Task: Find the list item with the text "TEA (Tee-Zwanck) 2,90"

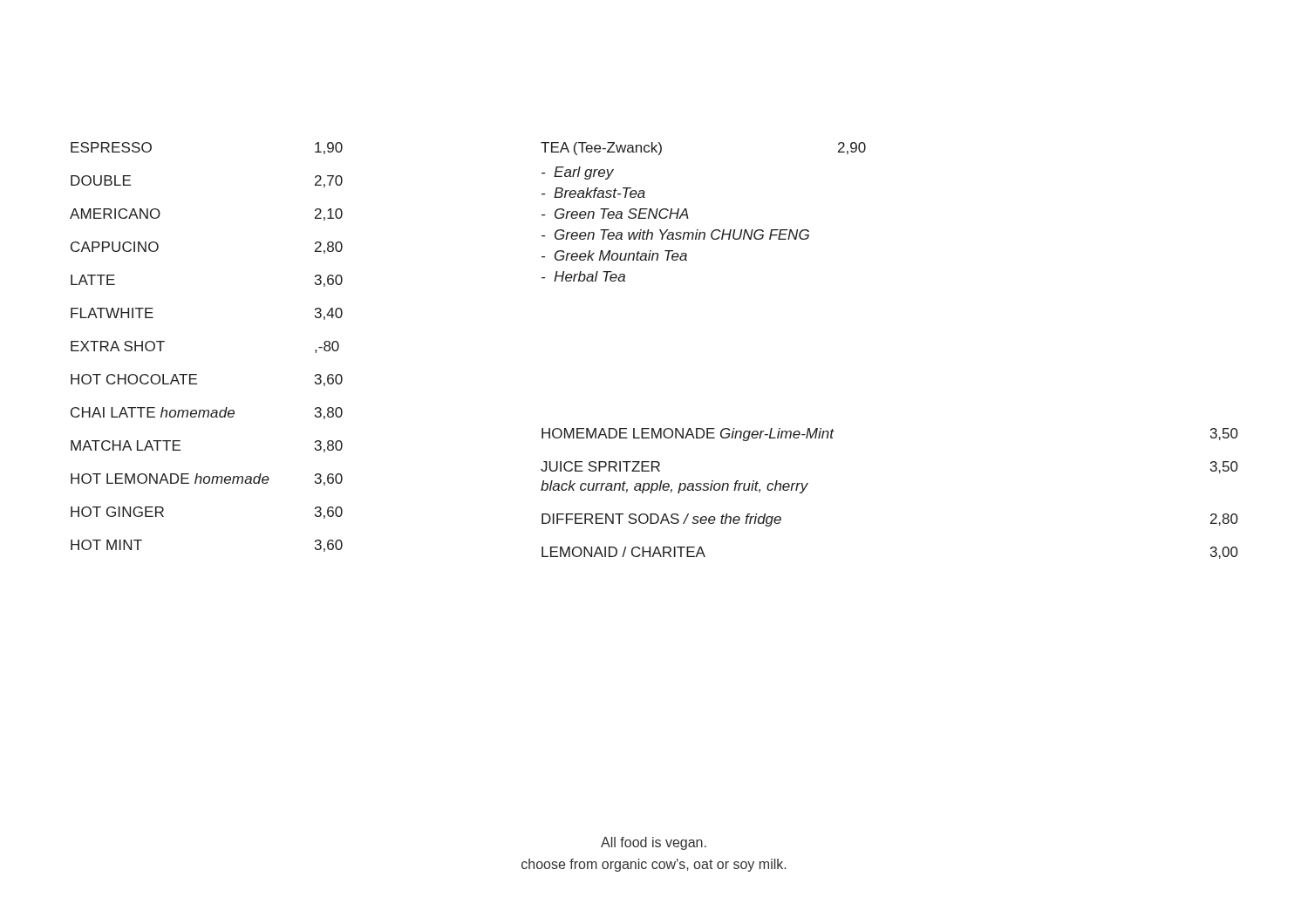Action: pyautogui.click(x=597, y=149)
